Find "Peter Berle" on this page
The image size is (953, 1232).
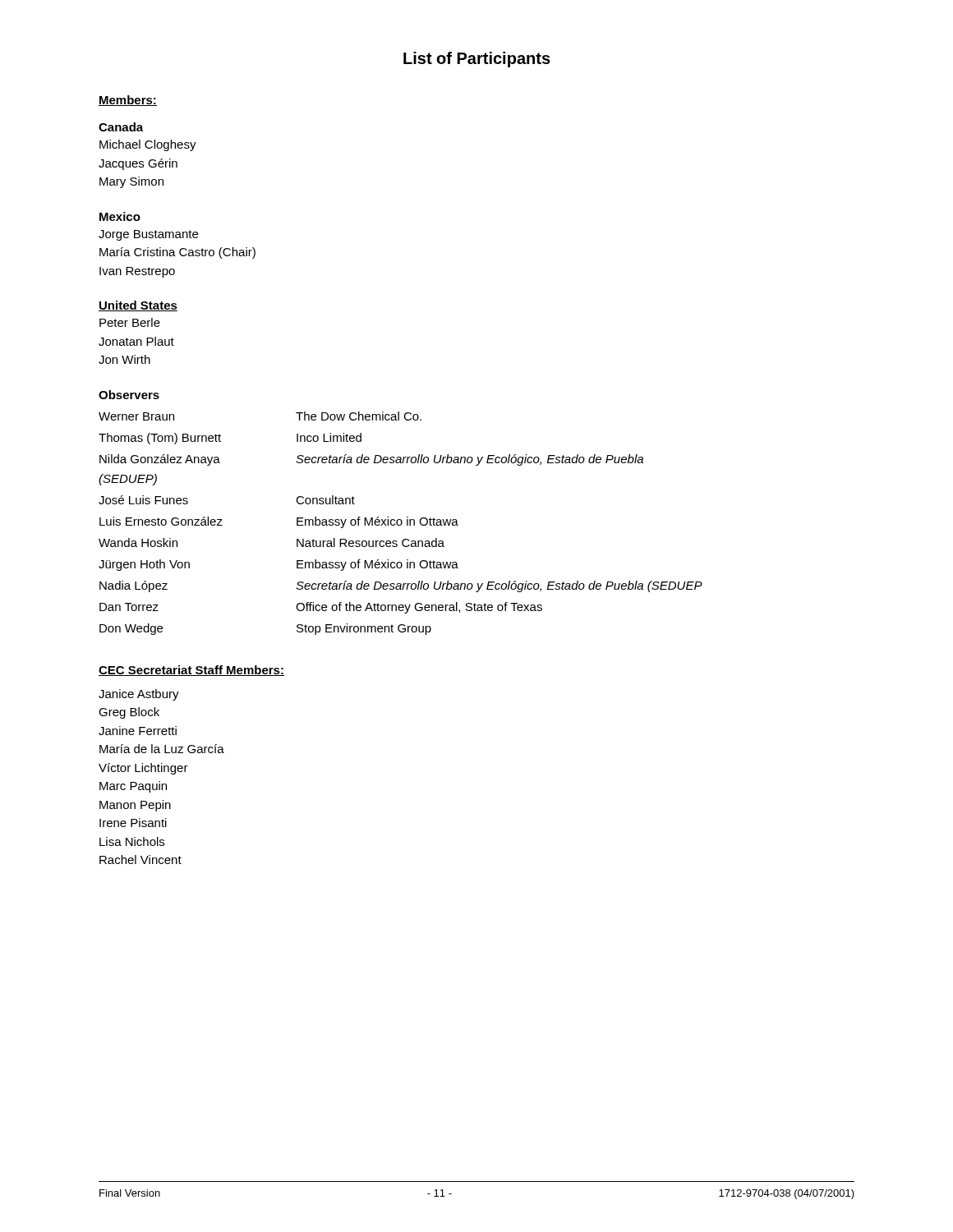(x=129, y=322)
